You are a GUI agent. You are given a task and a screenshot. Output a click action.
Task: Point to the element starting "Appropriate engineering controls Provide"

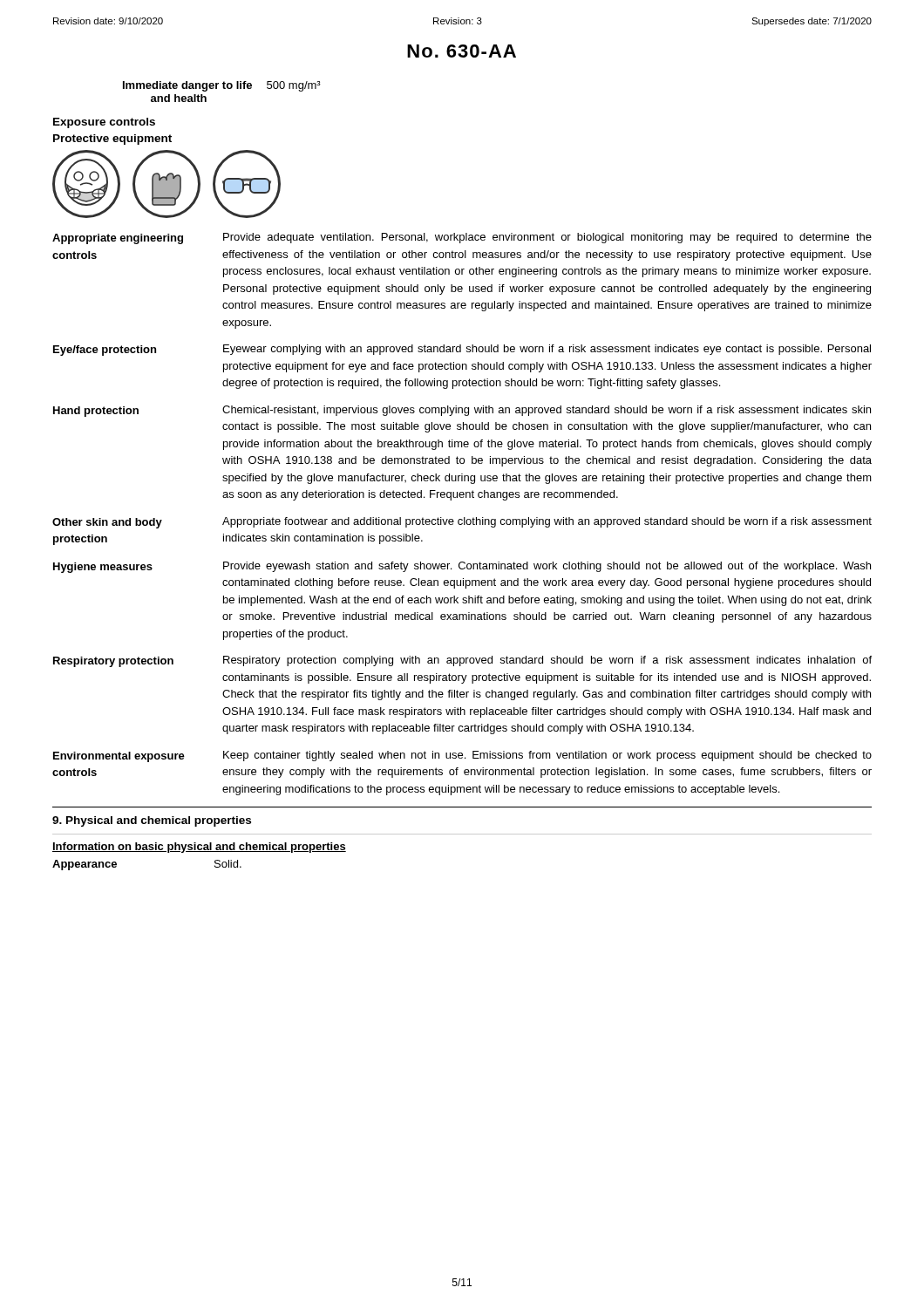coord(462,280)
